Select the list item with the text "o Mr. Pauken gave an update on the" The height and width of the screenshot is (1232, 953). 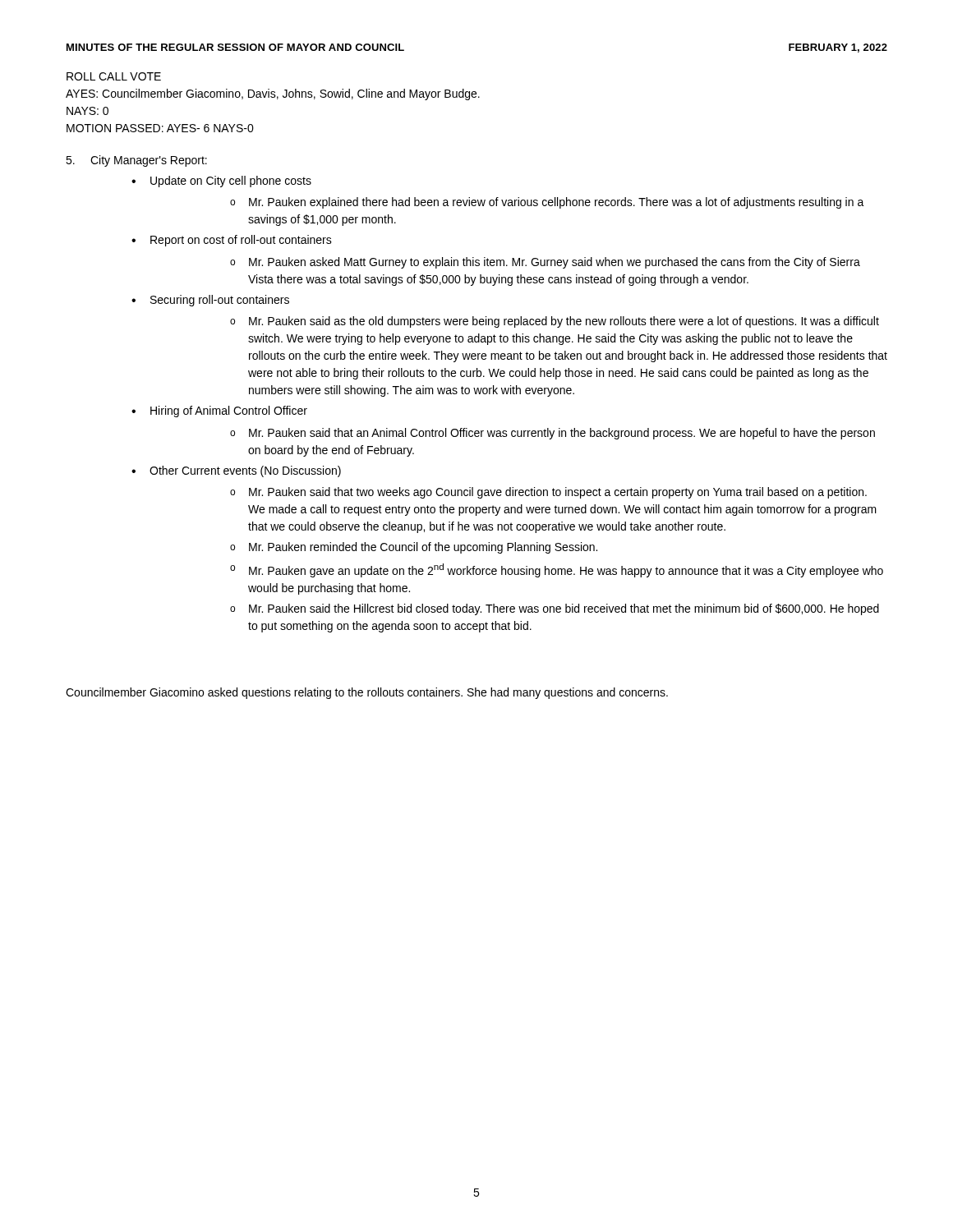(559, 578)
